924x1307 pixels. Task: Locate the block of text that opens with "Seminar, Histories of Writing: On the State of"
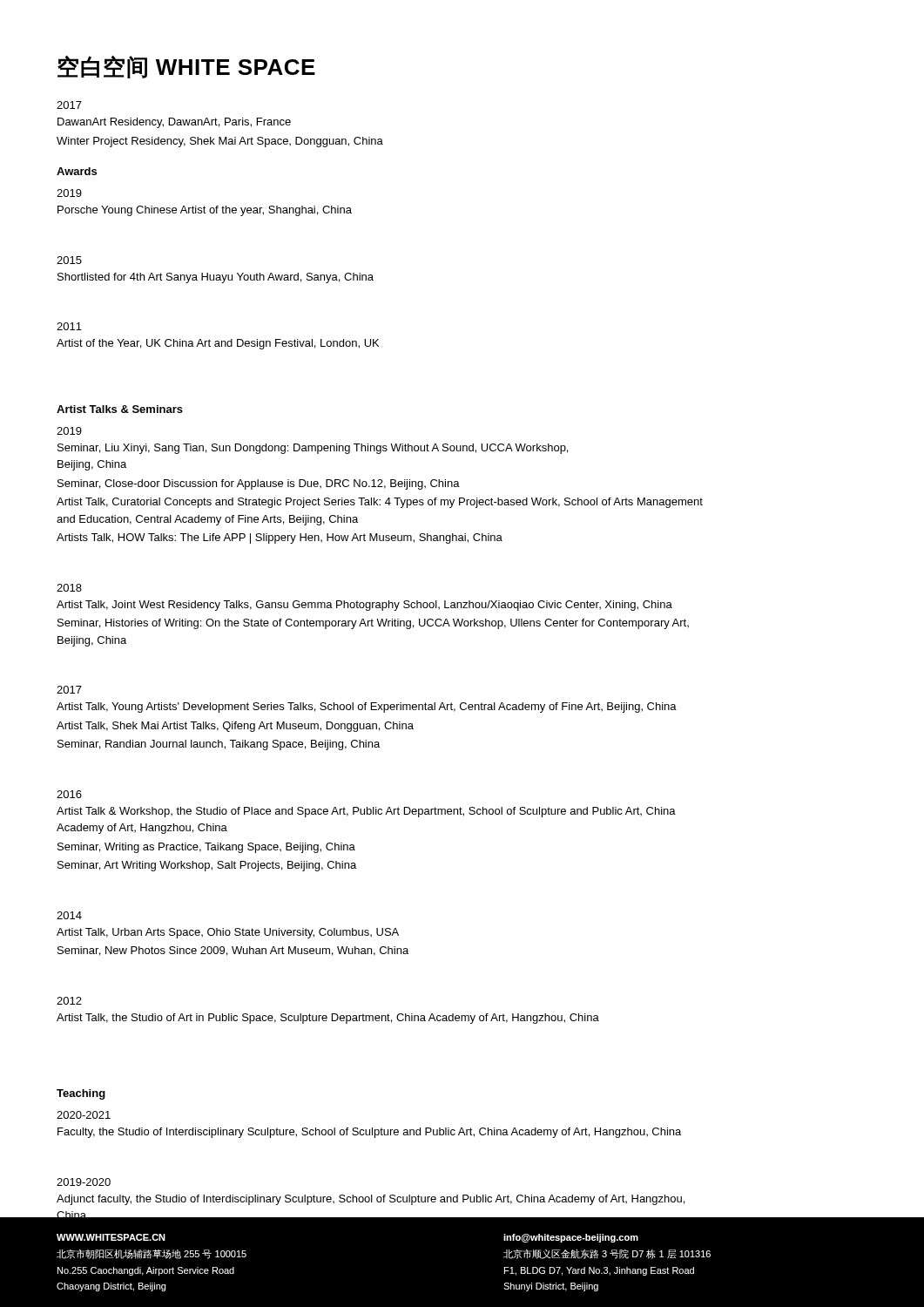373,631
